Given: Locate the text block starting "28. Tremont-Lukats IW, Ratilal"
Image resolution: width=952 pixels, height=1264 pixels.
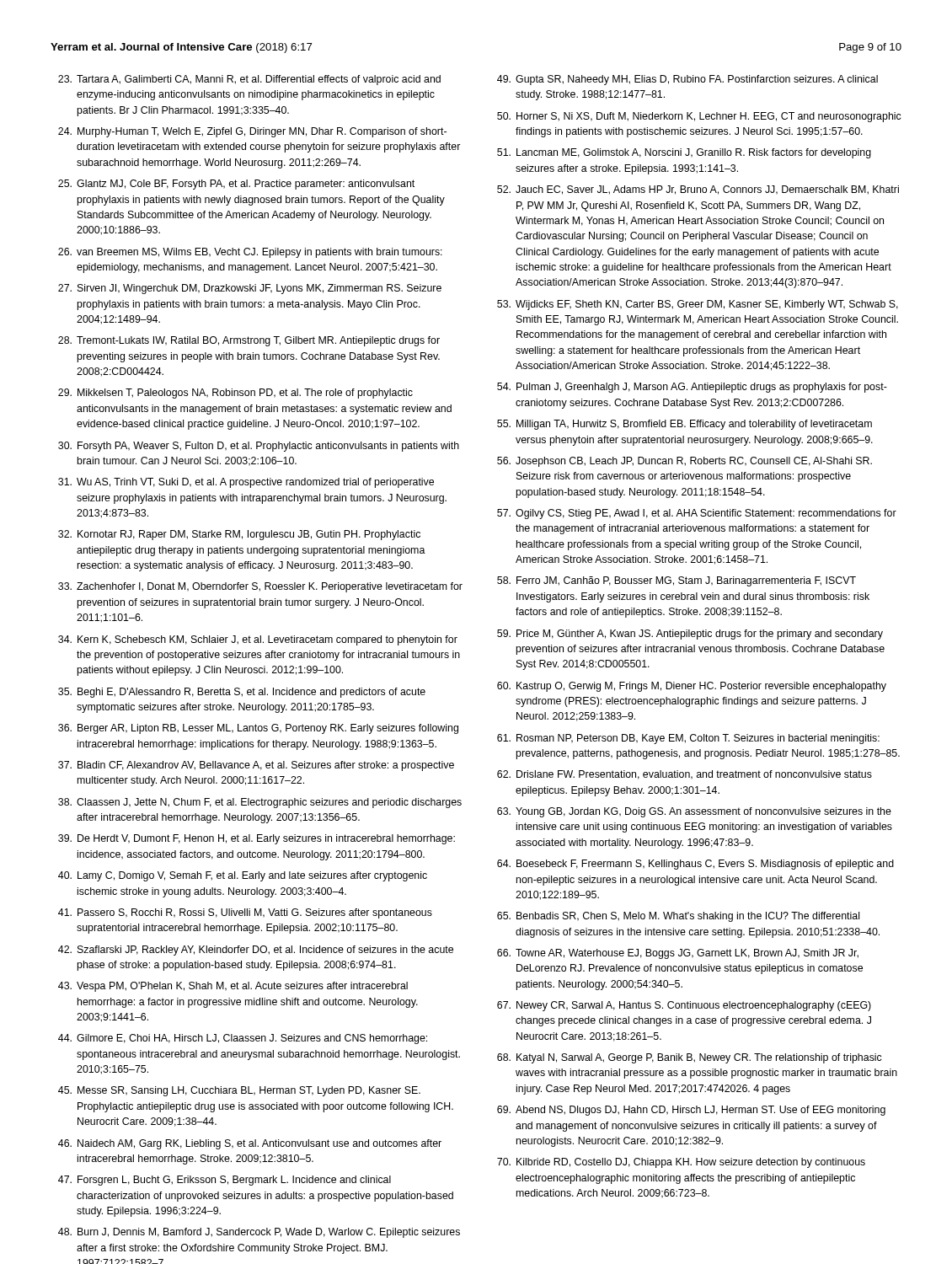Looking at the screenshot, I should tap(257, 356).
